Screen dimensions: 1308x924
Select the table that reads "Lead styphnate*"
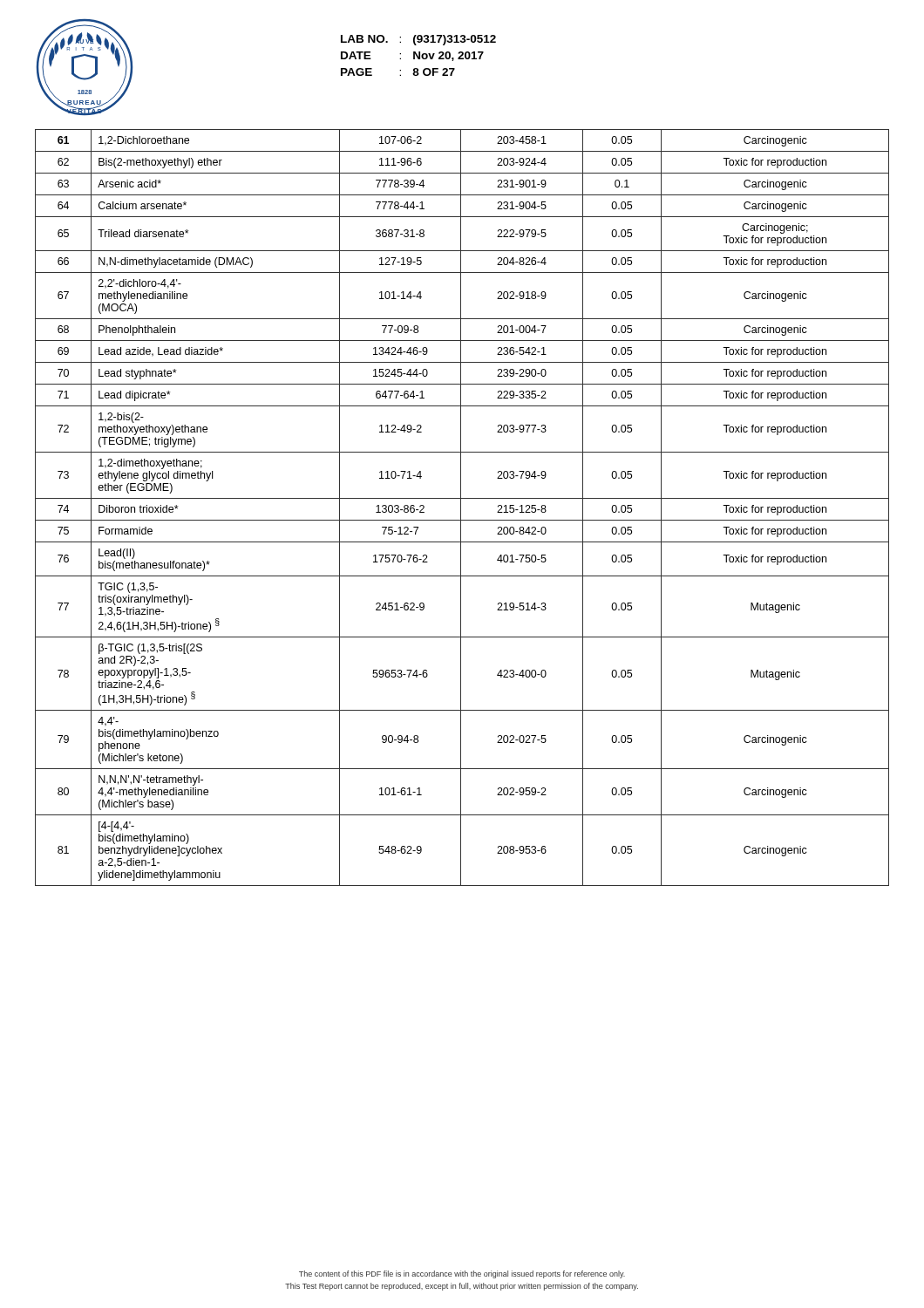coord(462,508)
